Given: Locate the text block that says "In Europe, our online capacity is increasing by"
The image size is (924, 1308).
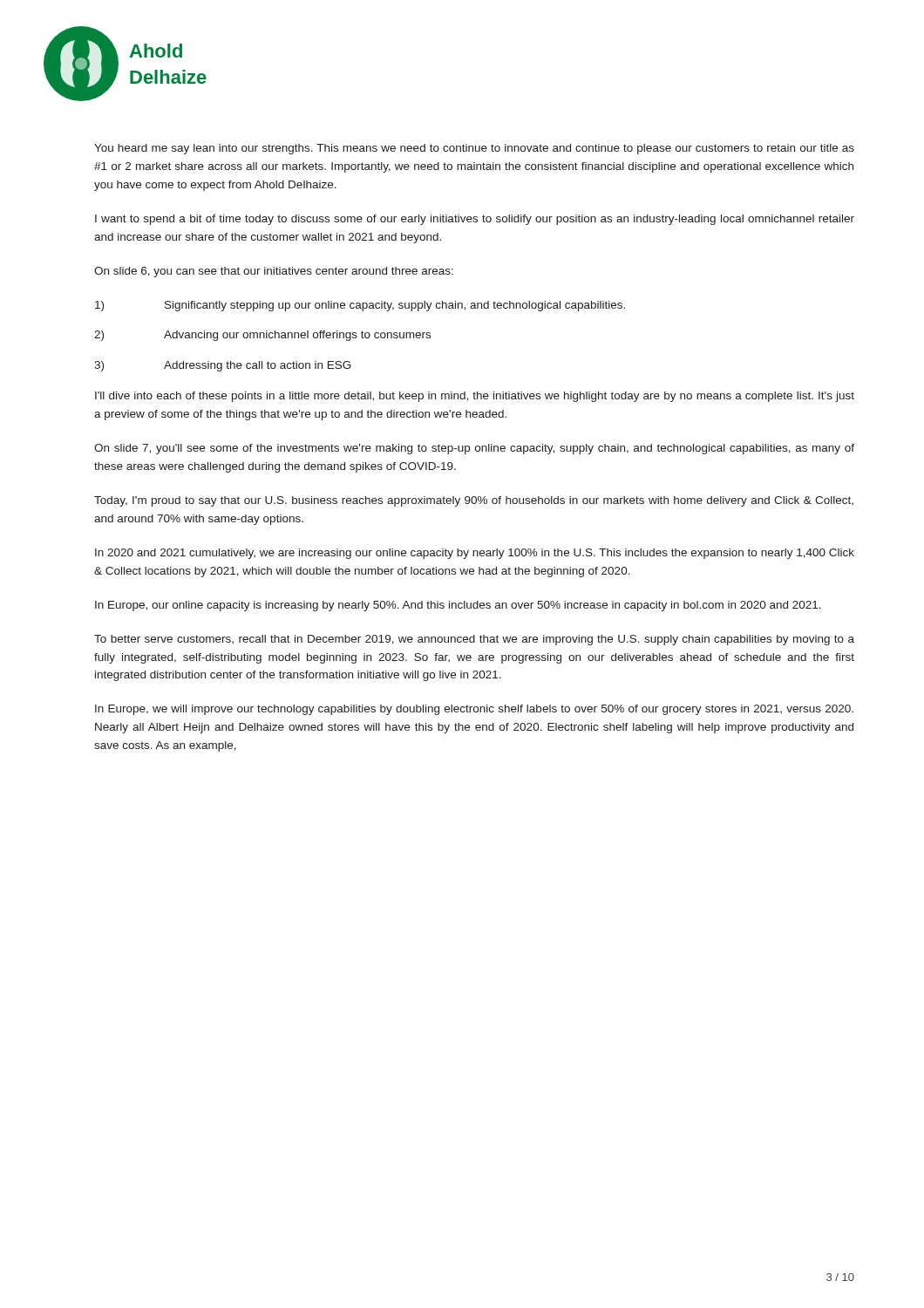Looking at the screenshot, I should point(458,604).
